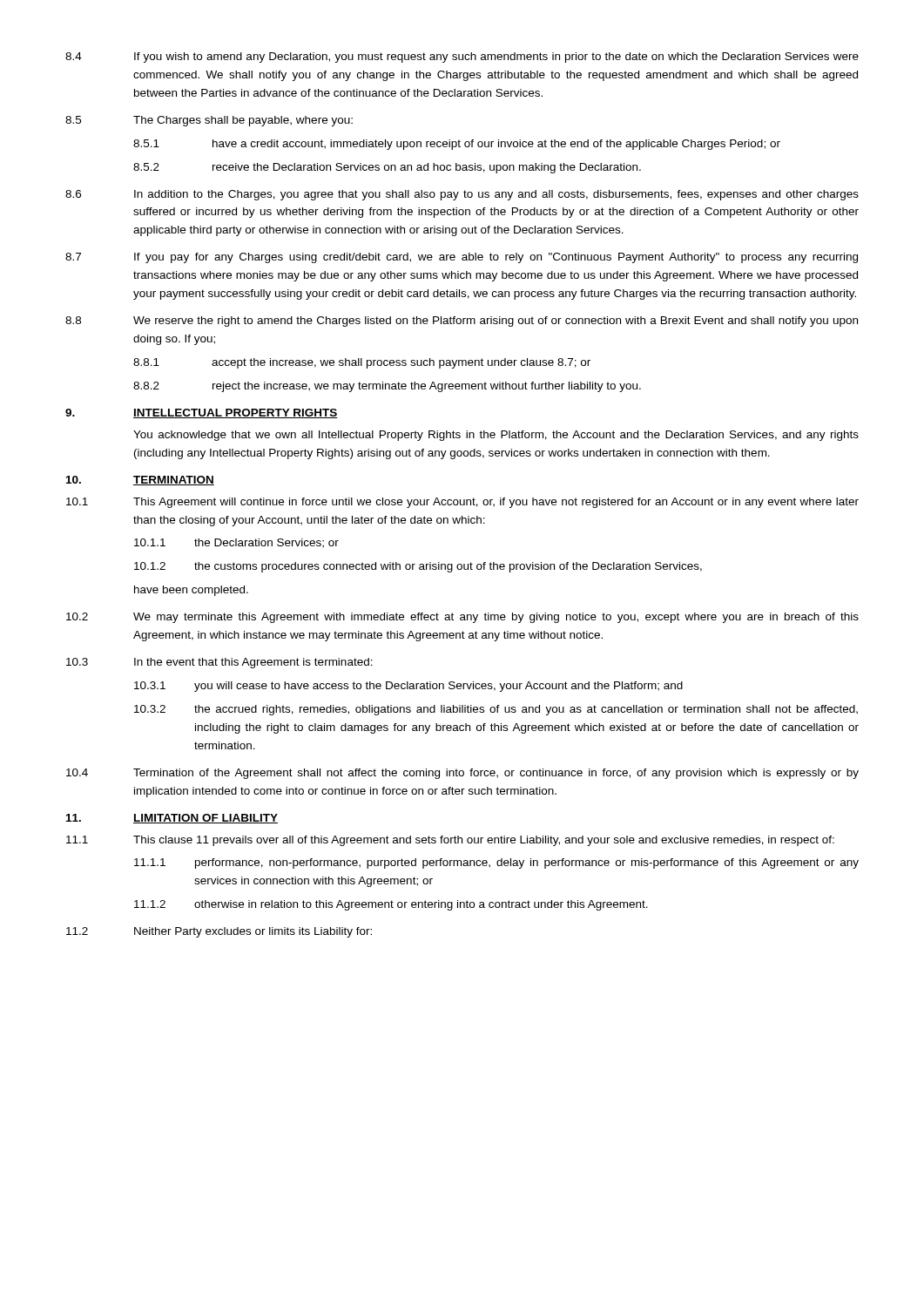The image size is (924, 1307).
Task: Locate the block starting "11. LIMITATION OF LIABILITY"
Action: (172, 817)
